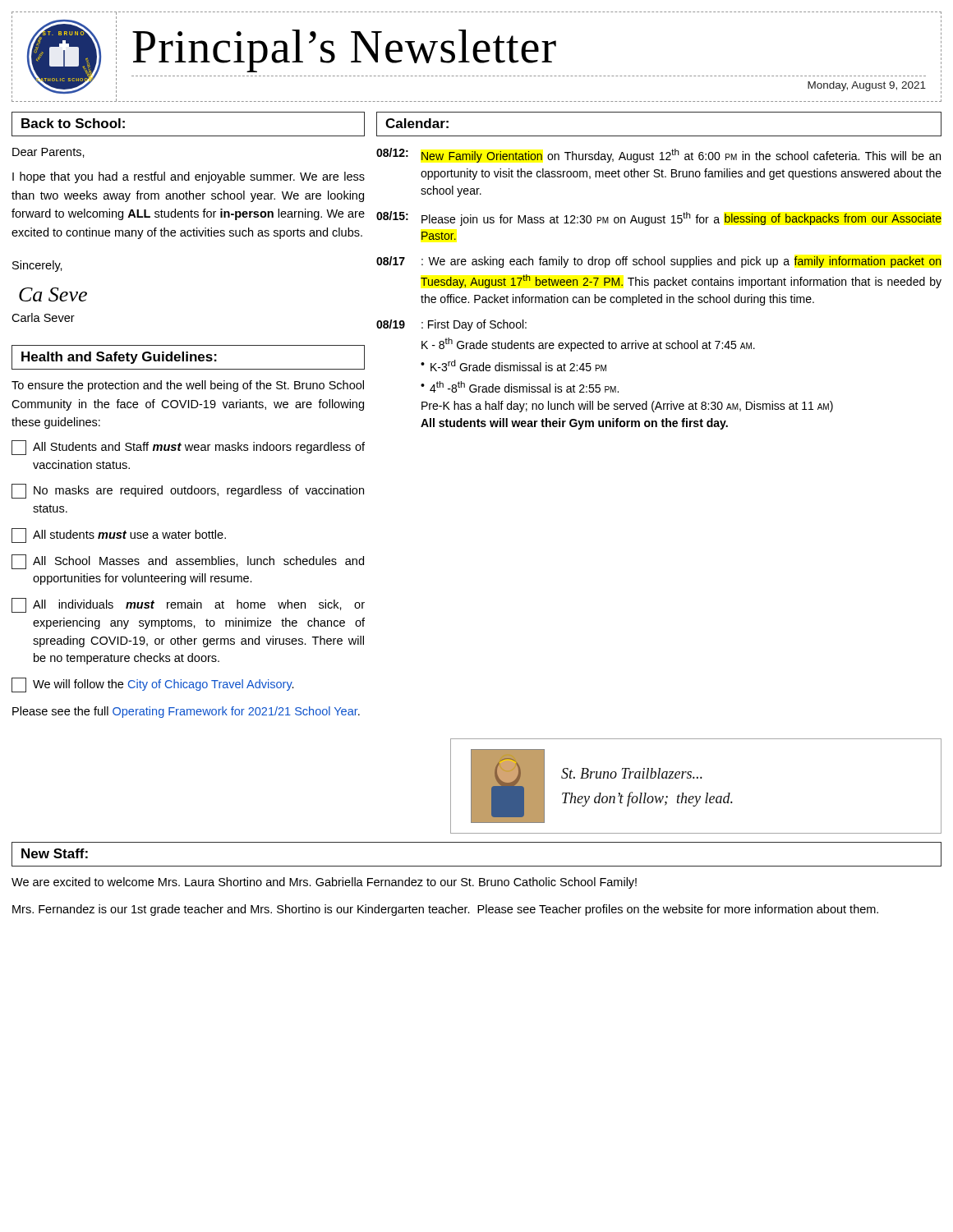953x1232 pixels.
Task: Find the block on this page that starts "08/15: Please join us for Mass at 12:30"
Action: tap(659, 226)
